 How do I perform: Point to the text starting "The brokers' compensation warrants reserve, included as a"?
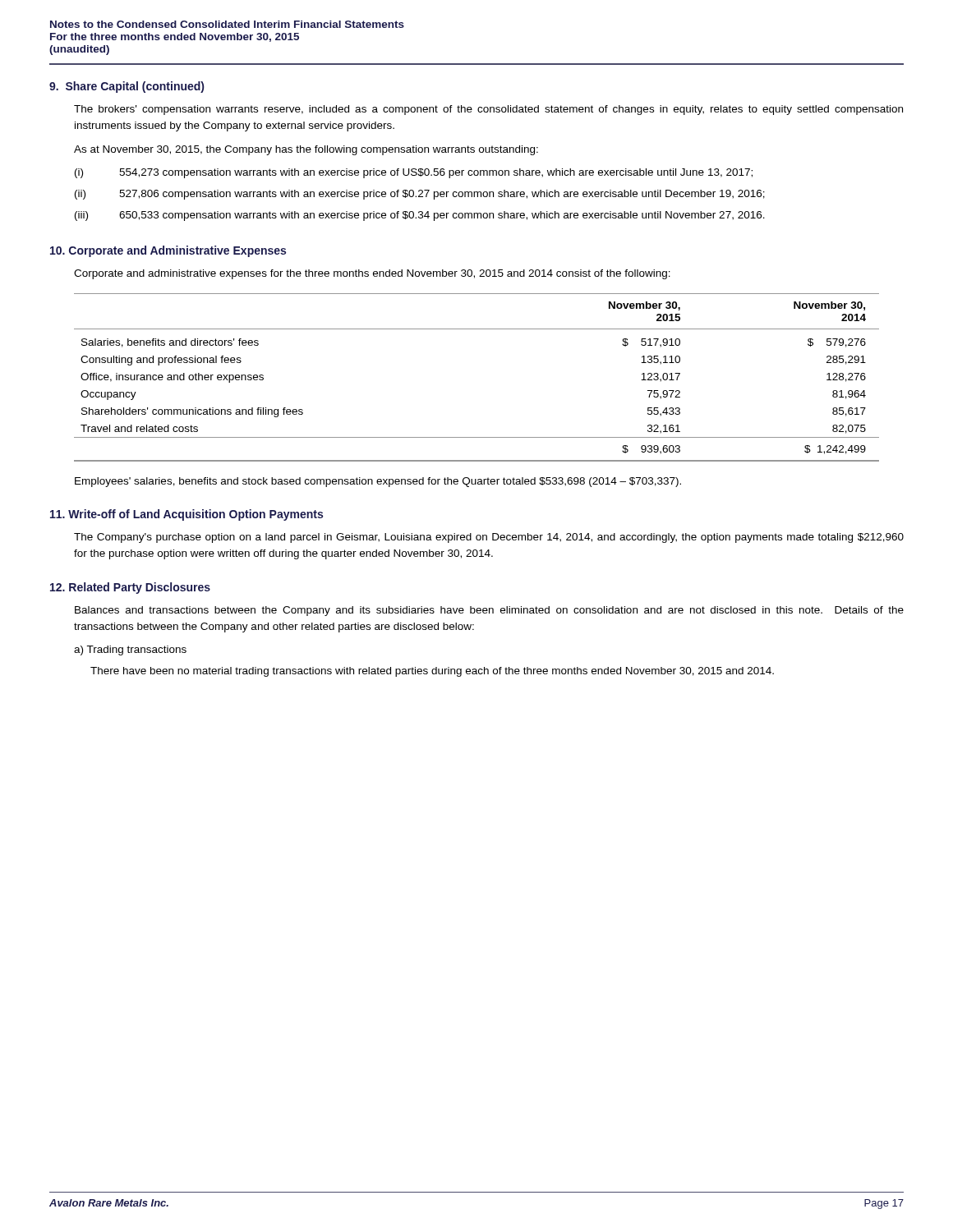[489, 117]
